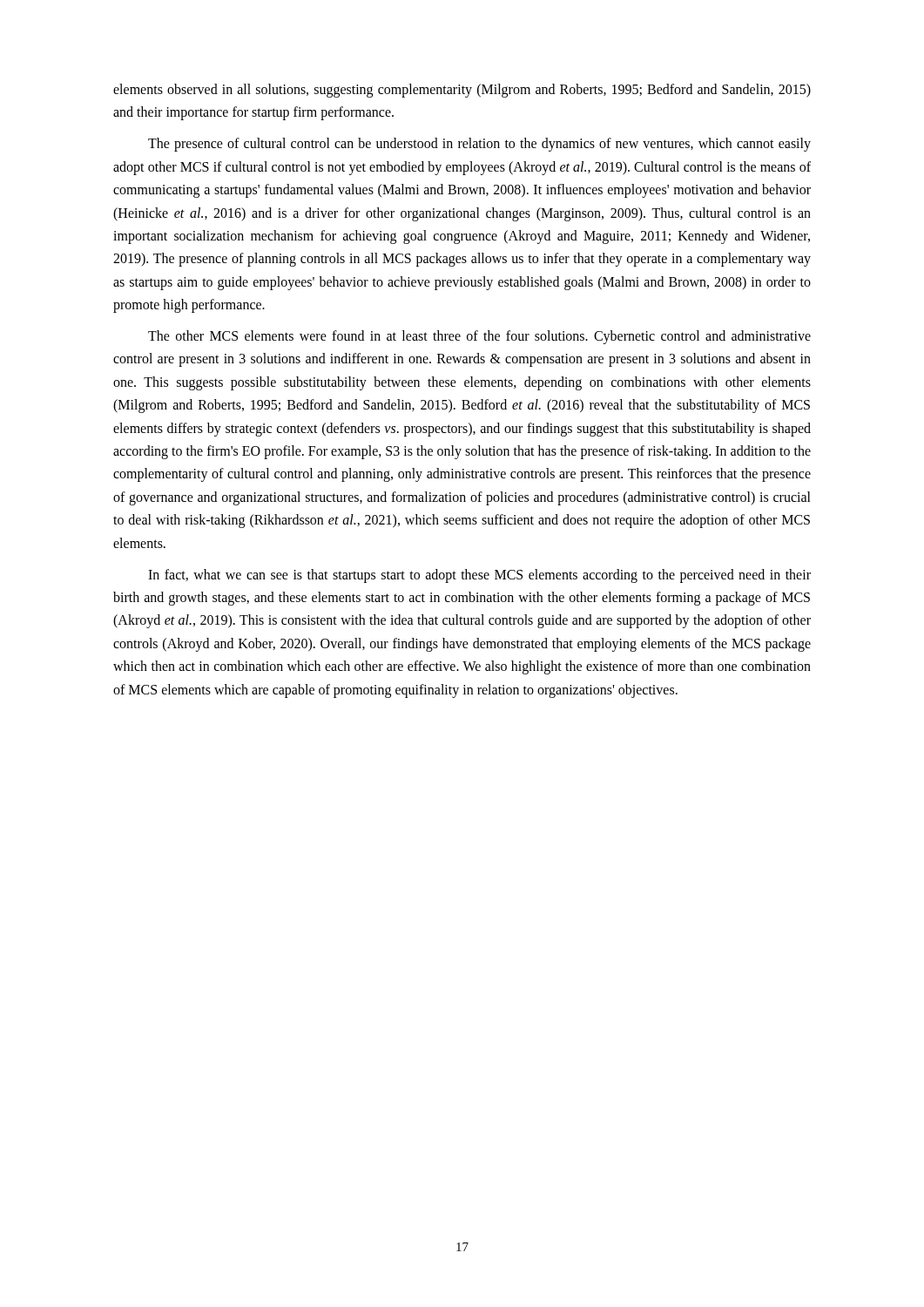
Task: Point to the region starting "elements observed in all solutions, suggesting complementarity (Milgrom"
Action: (462, 101)
